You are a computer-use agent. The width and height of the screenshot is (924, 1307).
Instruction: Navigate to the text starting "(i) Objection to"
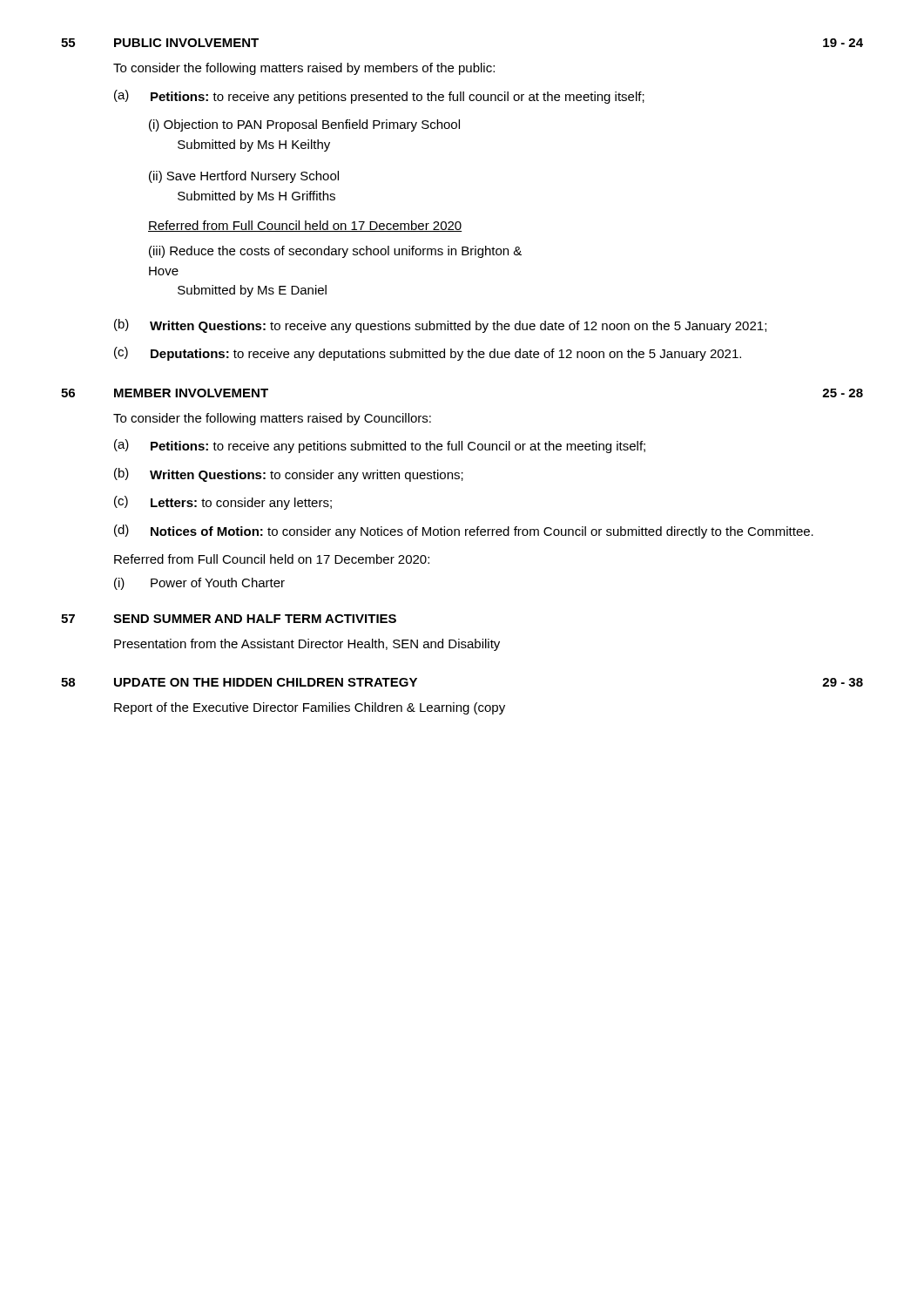coord(304,134)
